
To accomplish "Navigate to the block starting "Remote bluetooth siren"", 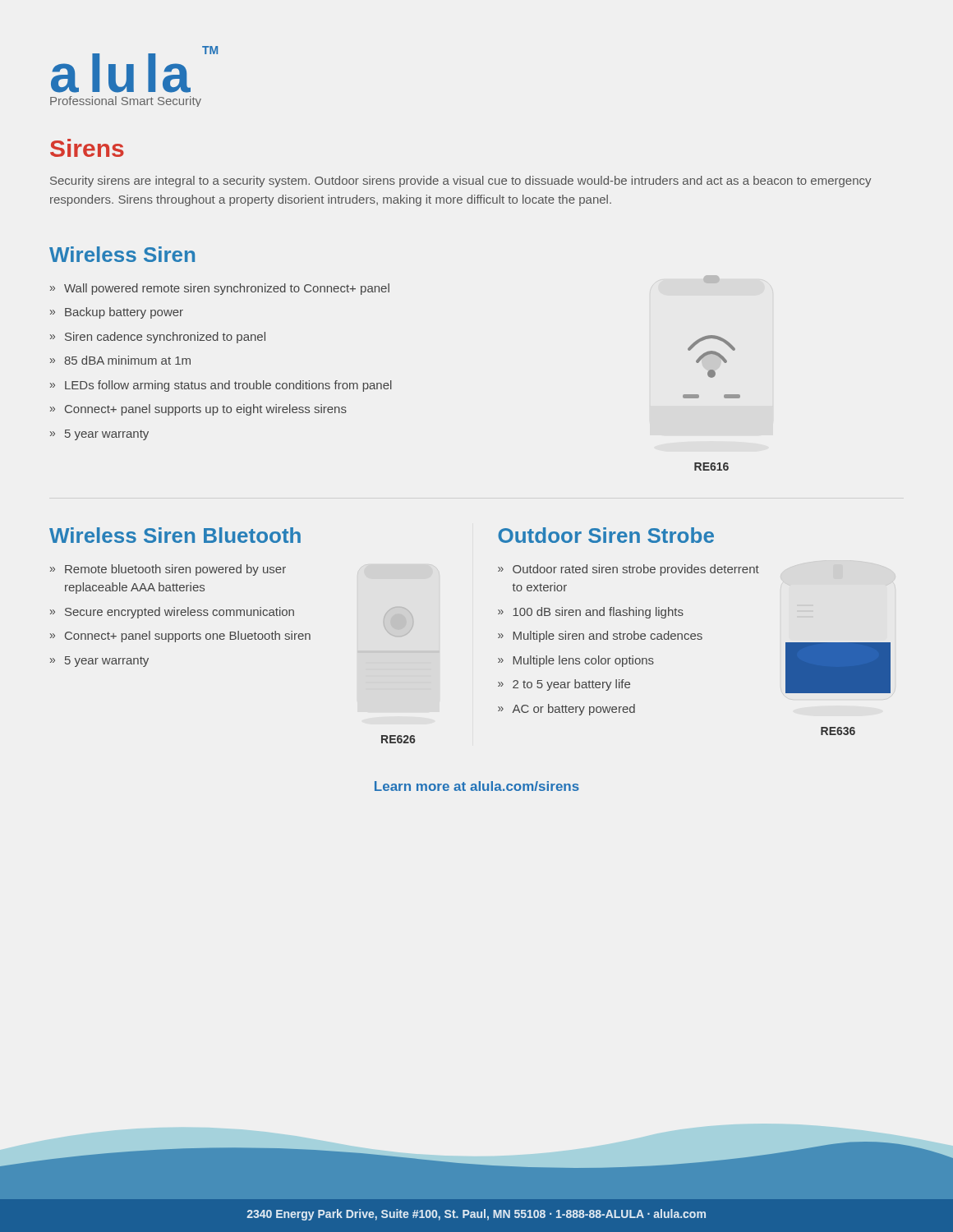I will click(x=175, y=578).
